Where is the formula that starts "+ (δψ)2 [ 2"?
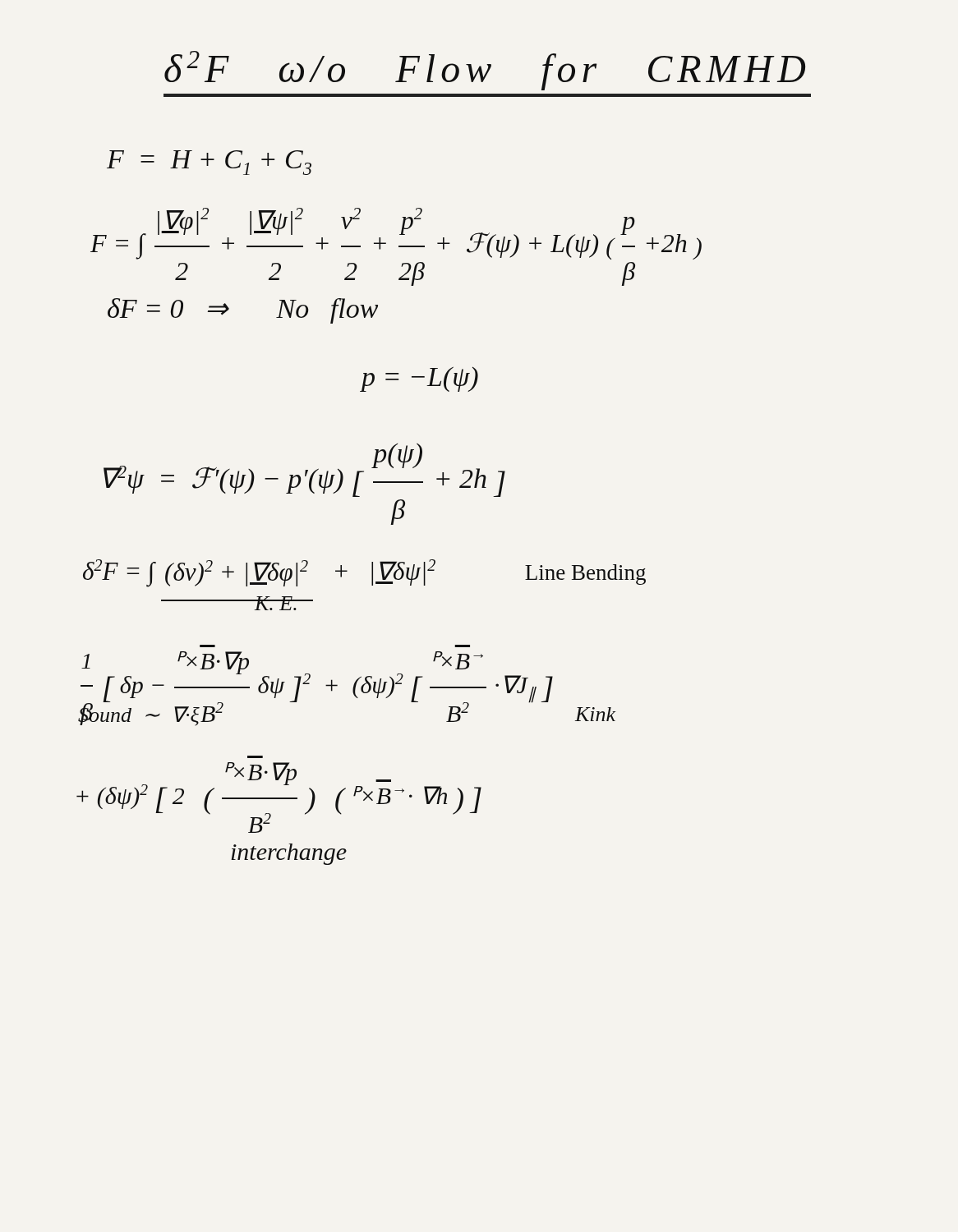Viewport: 958px width, 1232px height. pos(278,798)
